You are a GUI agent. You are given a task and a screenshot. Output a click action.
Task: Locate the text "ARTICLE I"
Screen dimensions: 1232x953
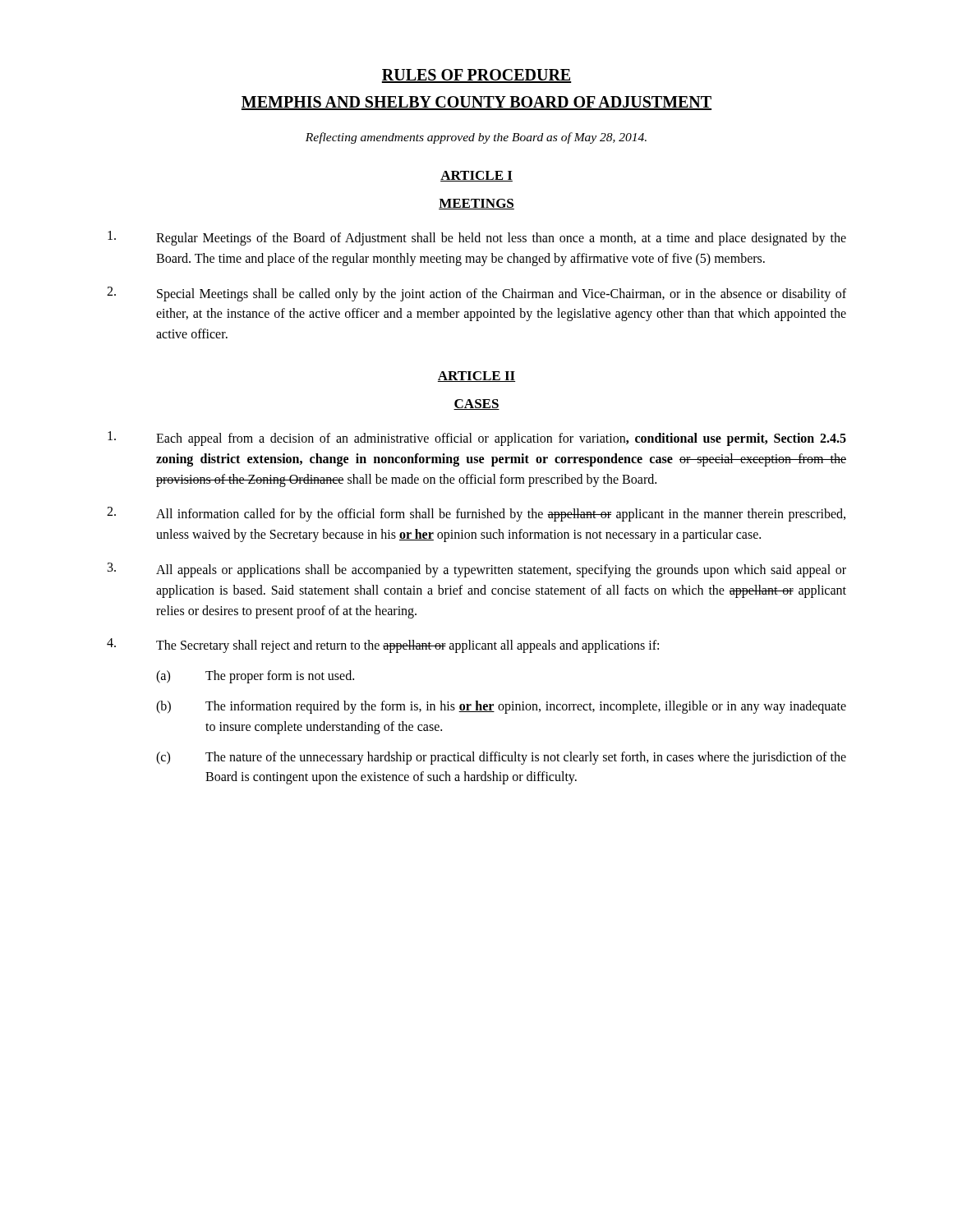pos(476,175)
